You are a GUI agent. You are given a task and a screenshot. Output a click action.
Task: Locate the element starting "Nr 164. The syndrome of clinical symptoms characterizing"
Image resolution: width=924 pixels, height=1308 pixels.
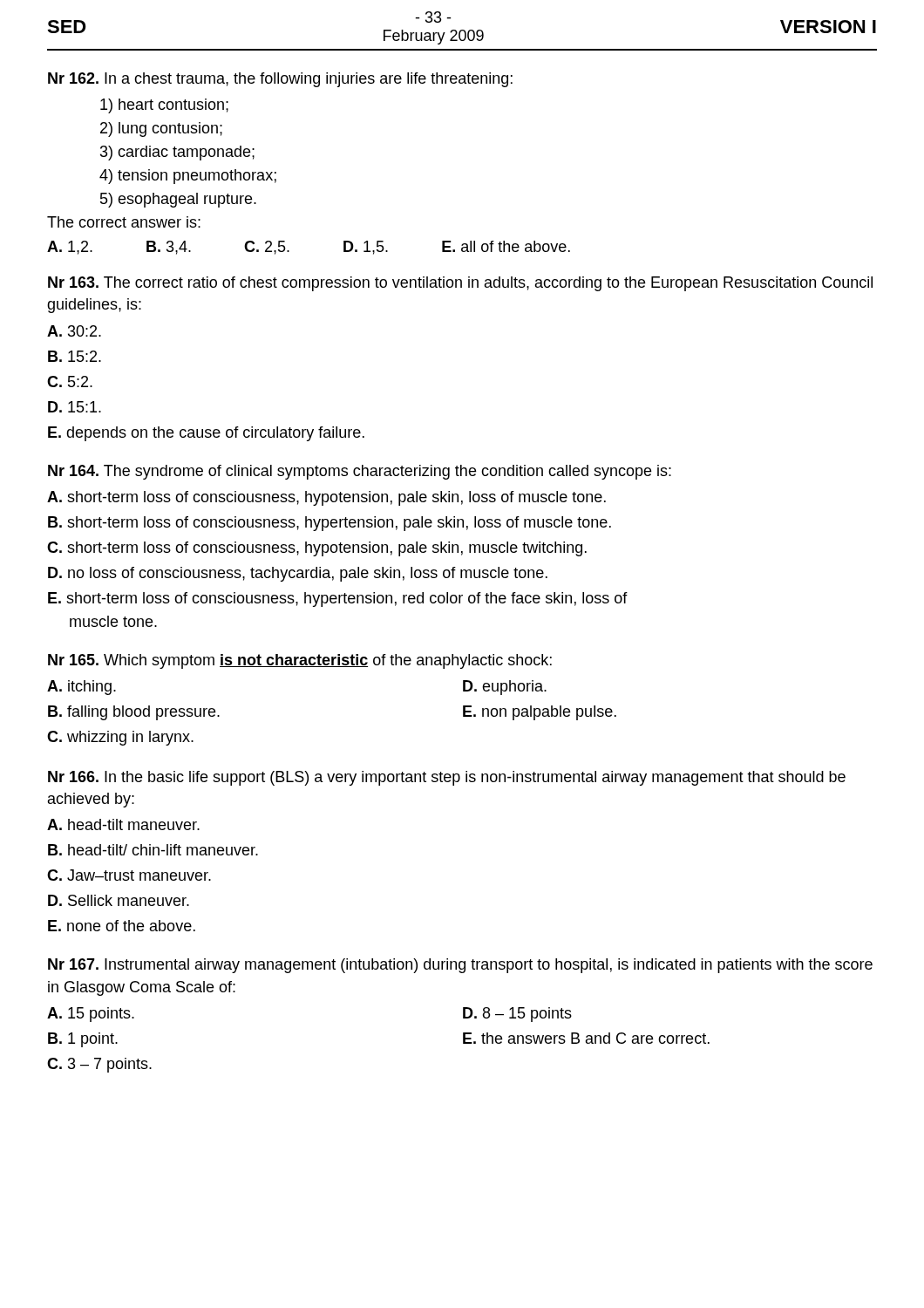point(462,547)
